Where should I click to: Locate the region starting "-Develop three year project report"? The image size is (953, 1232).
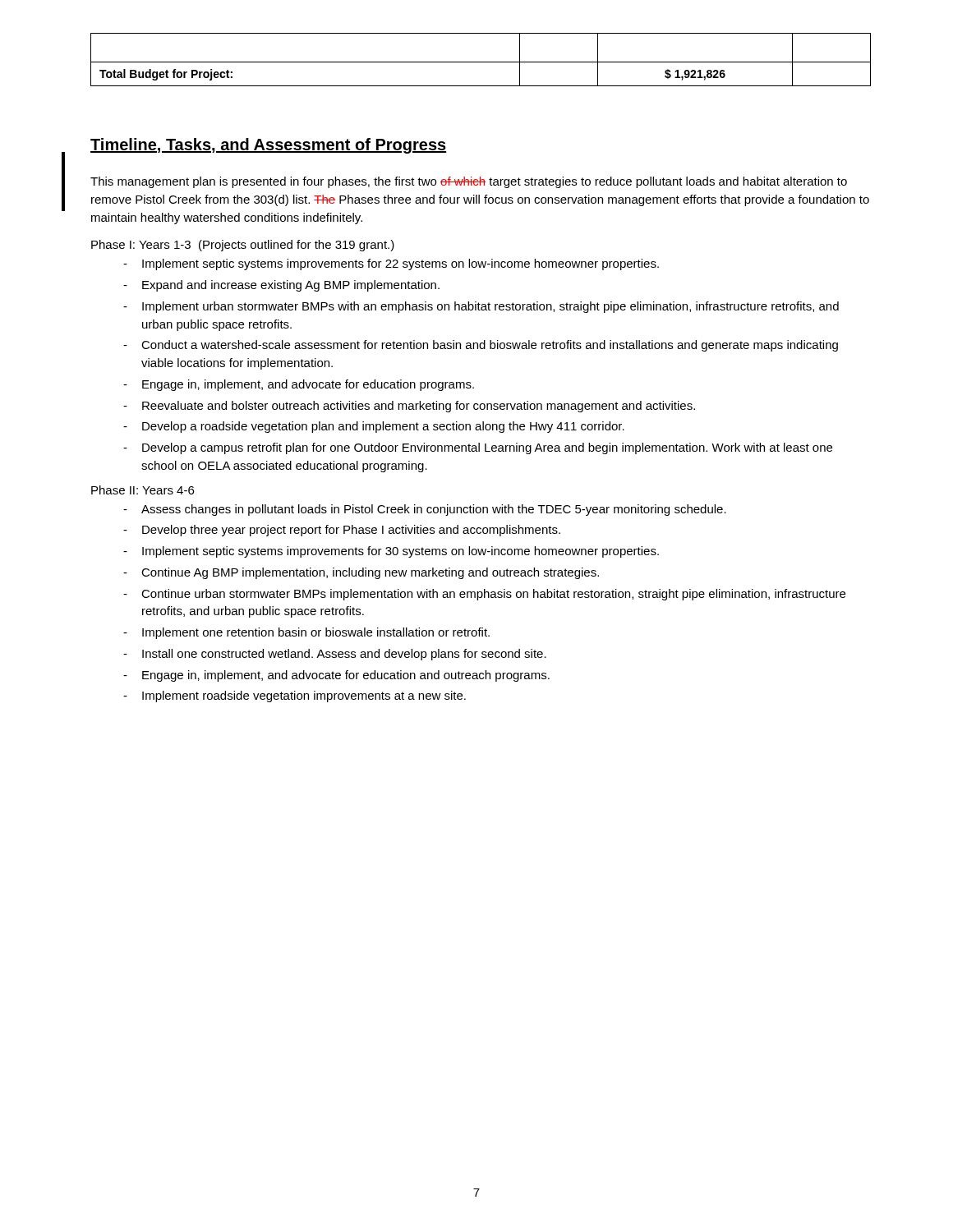click(497, 530)
